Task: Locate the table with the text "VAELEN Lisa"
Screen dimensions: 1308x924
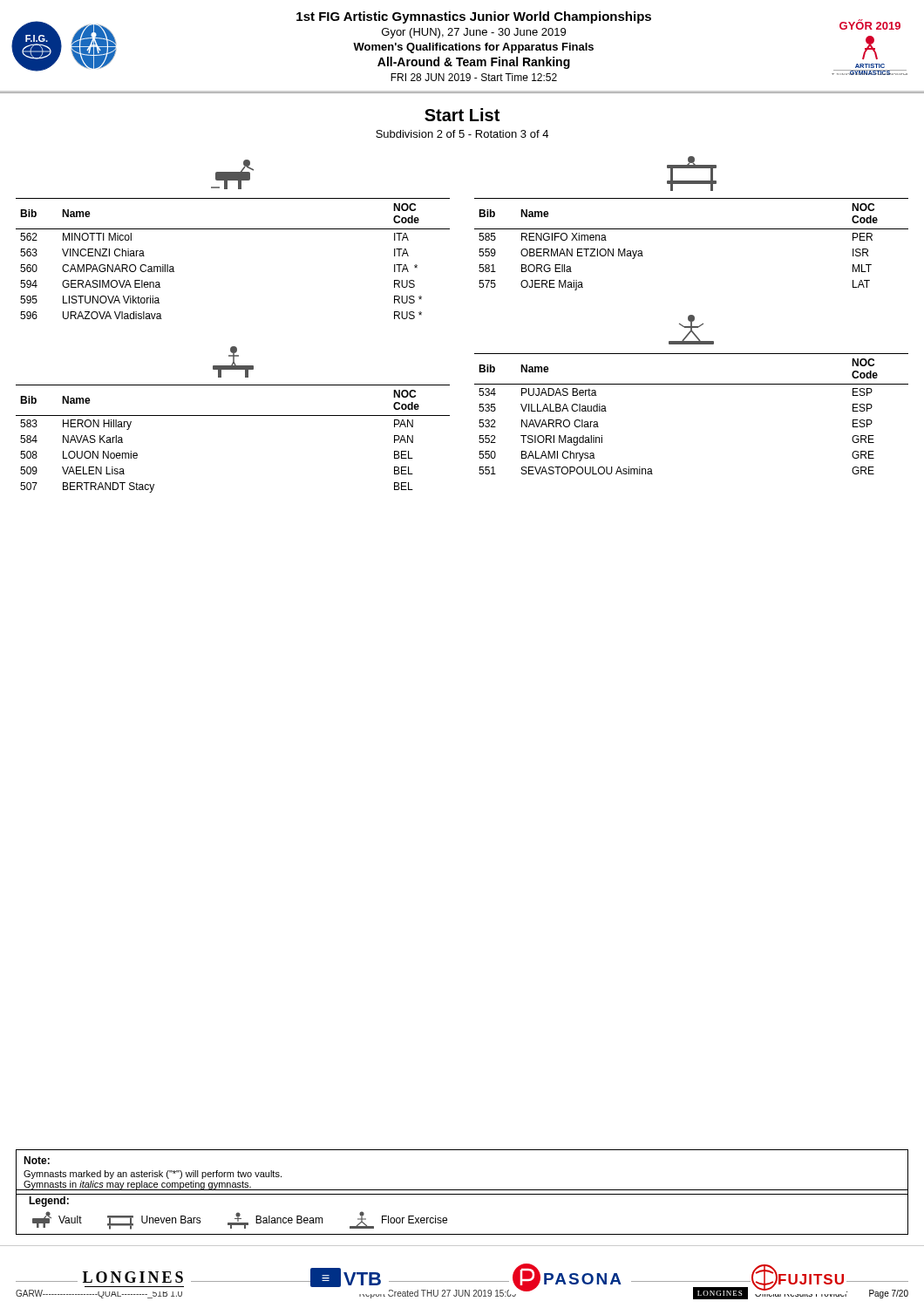Action: point(233,439)
